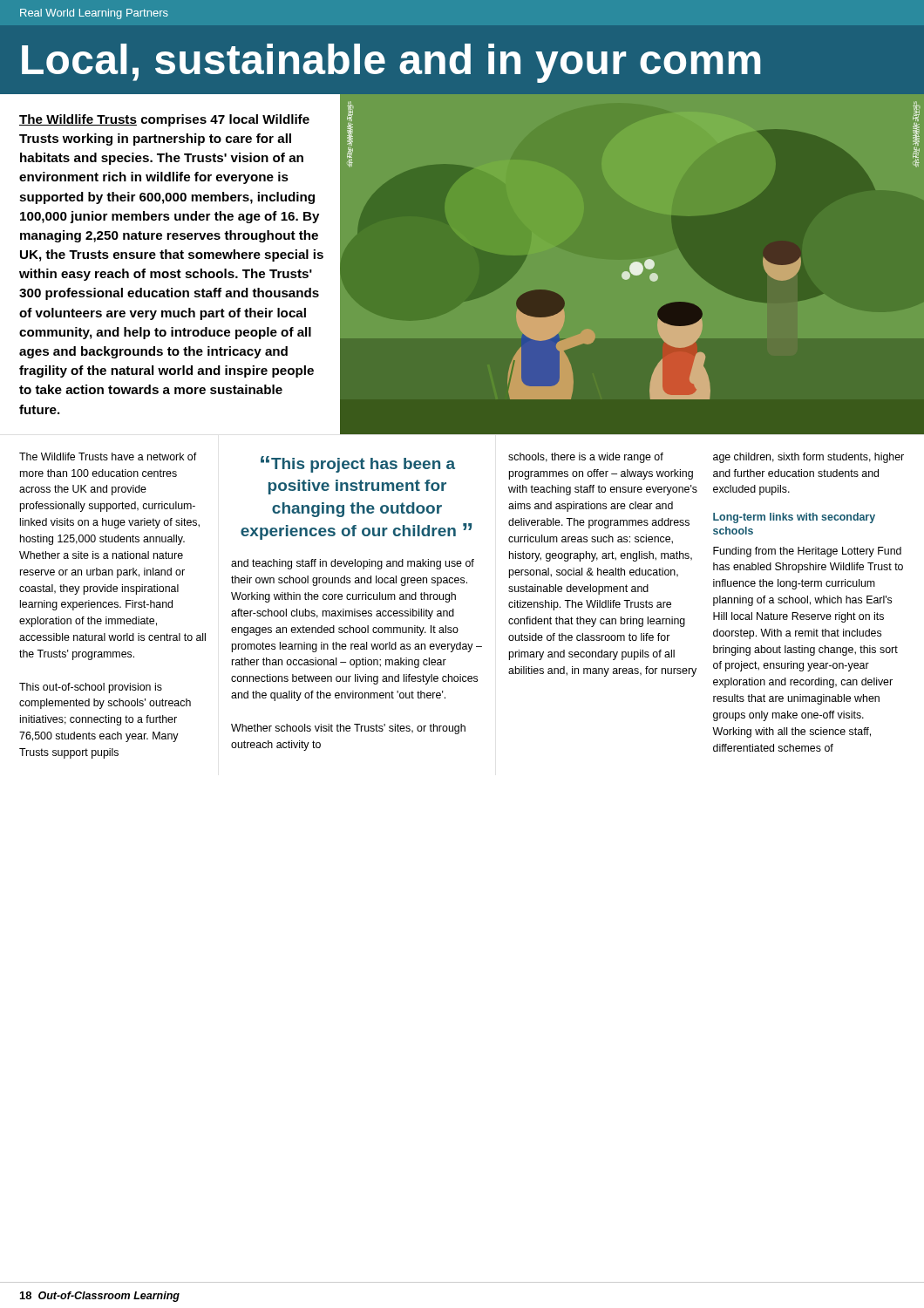This screenshot has height=1308, width=924.
Task: Click on the section header with the text "Long-term links with"
Action: [794, 524]
